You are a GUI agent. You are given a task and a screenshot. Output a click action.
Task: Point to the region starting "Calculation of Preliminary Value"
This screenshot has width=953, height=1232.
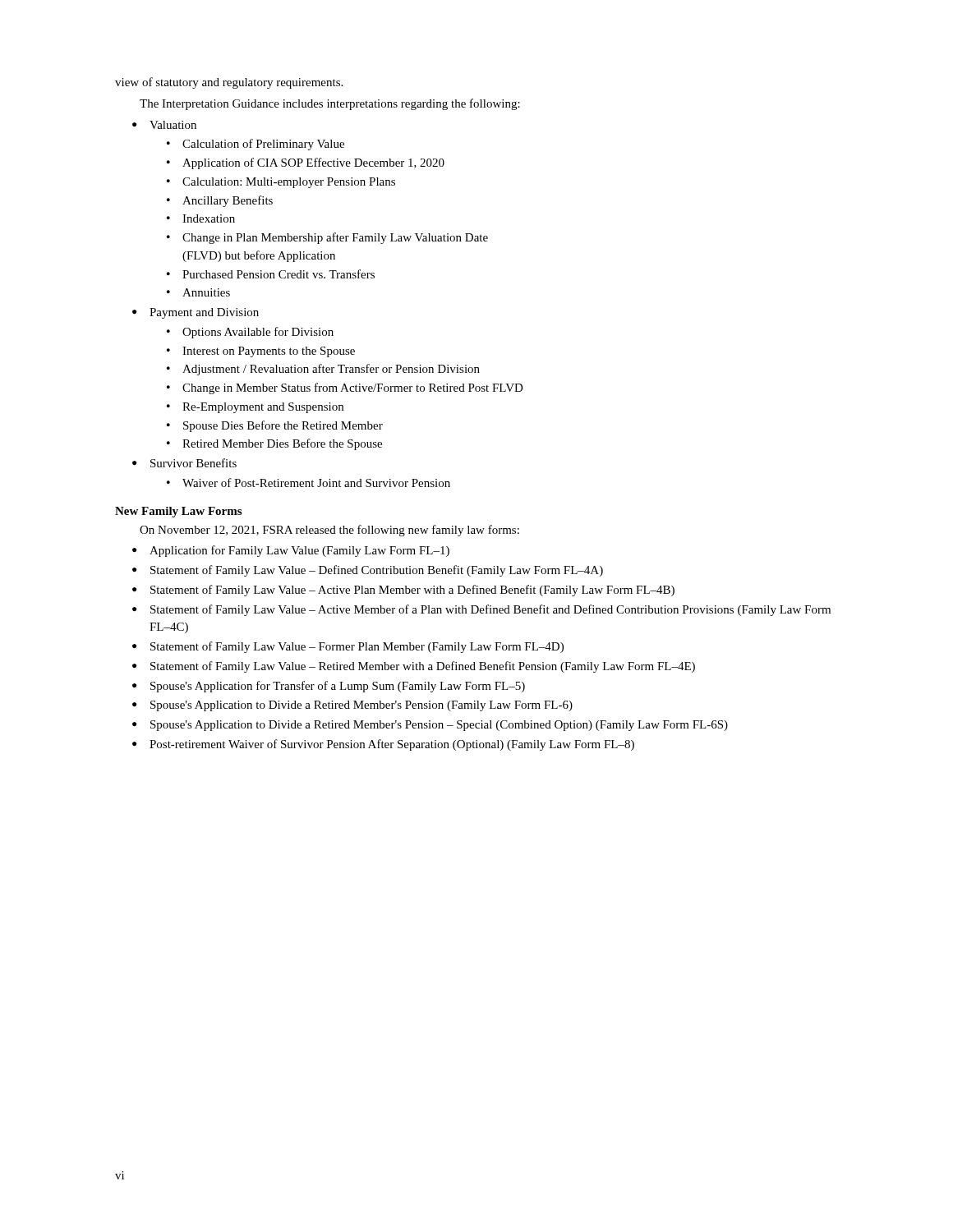pos(264,144)
